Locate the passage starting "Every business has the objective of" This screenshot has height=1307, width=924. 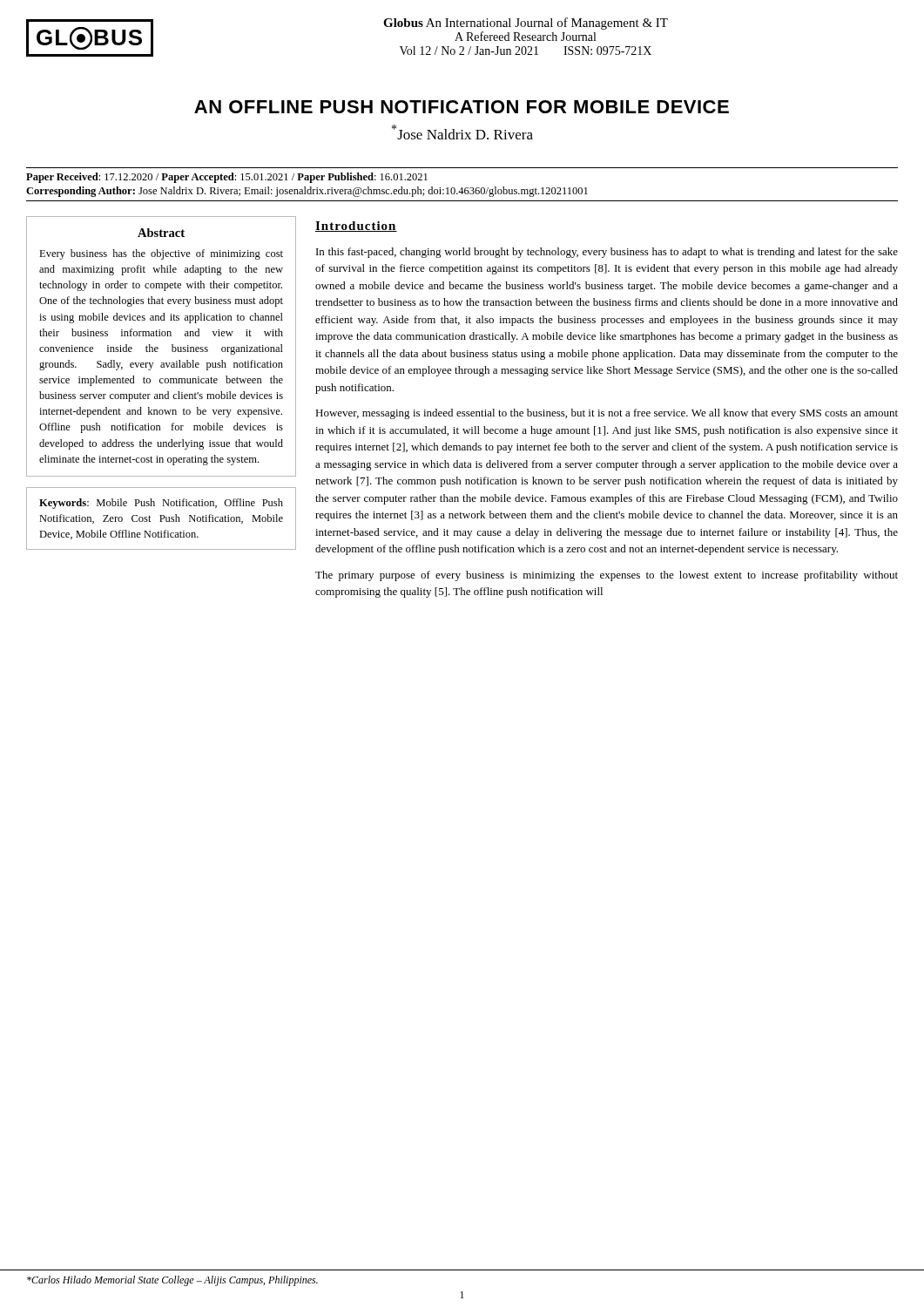161,356
